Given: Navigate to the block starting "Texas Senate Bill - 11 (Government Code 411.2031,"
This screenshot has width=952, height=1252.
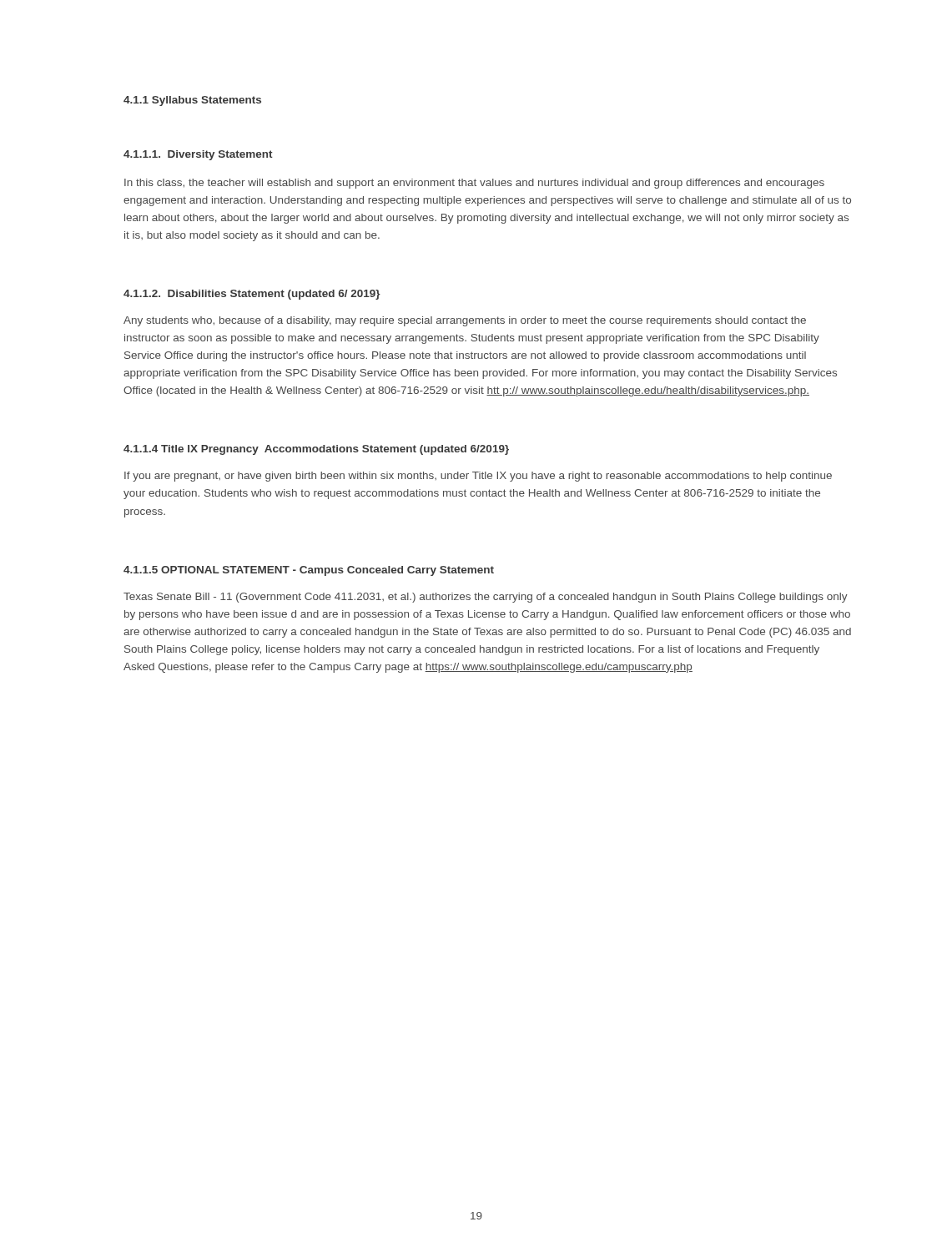Looking at the screenshot, I should [x=487, y=631].
